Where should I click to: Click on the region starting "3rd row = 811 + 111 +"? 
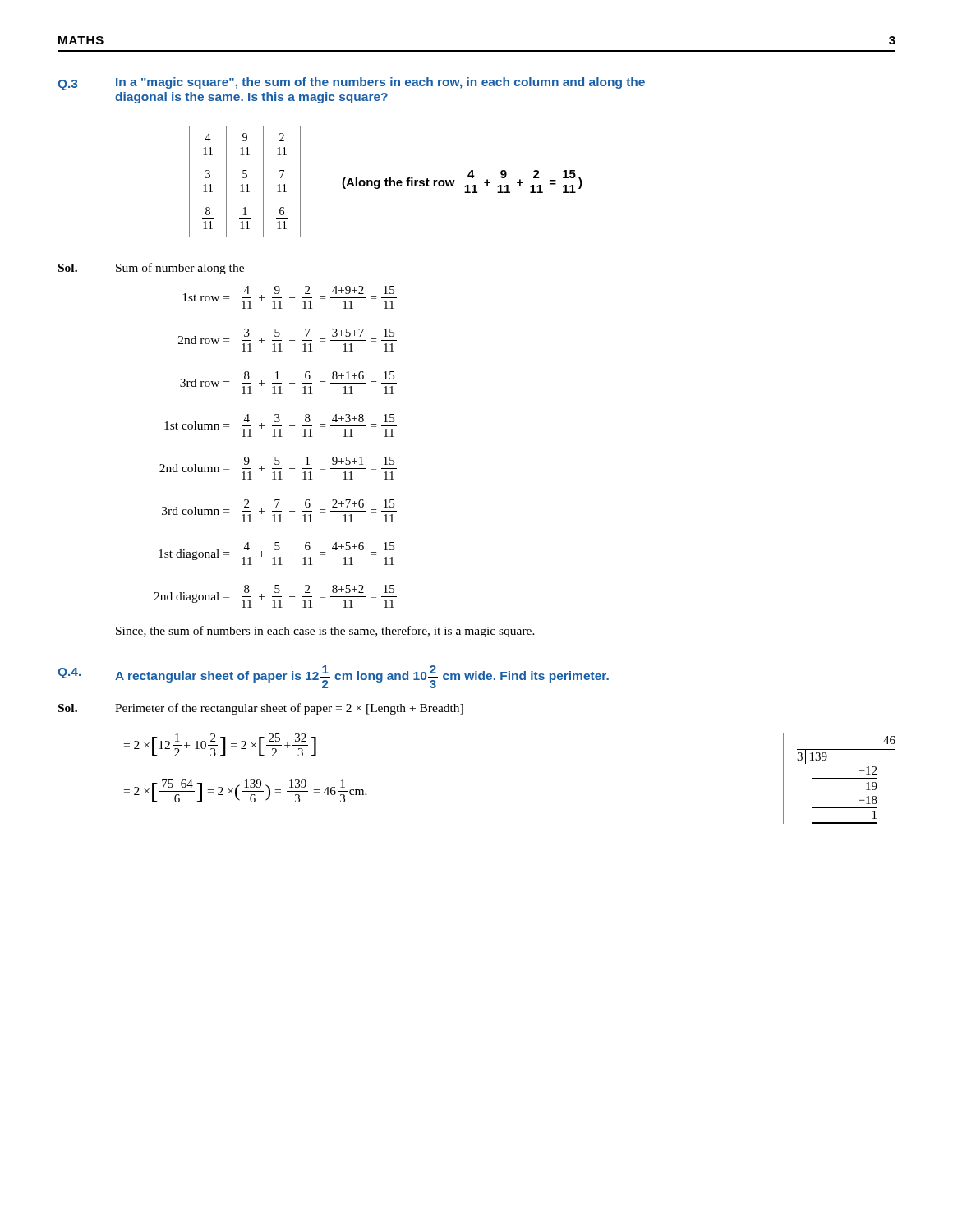point(260,383)
